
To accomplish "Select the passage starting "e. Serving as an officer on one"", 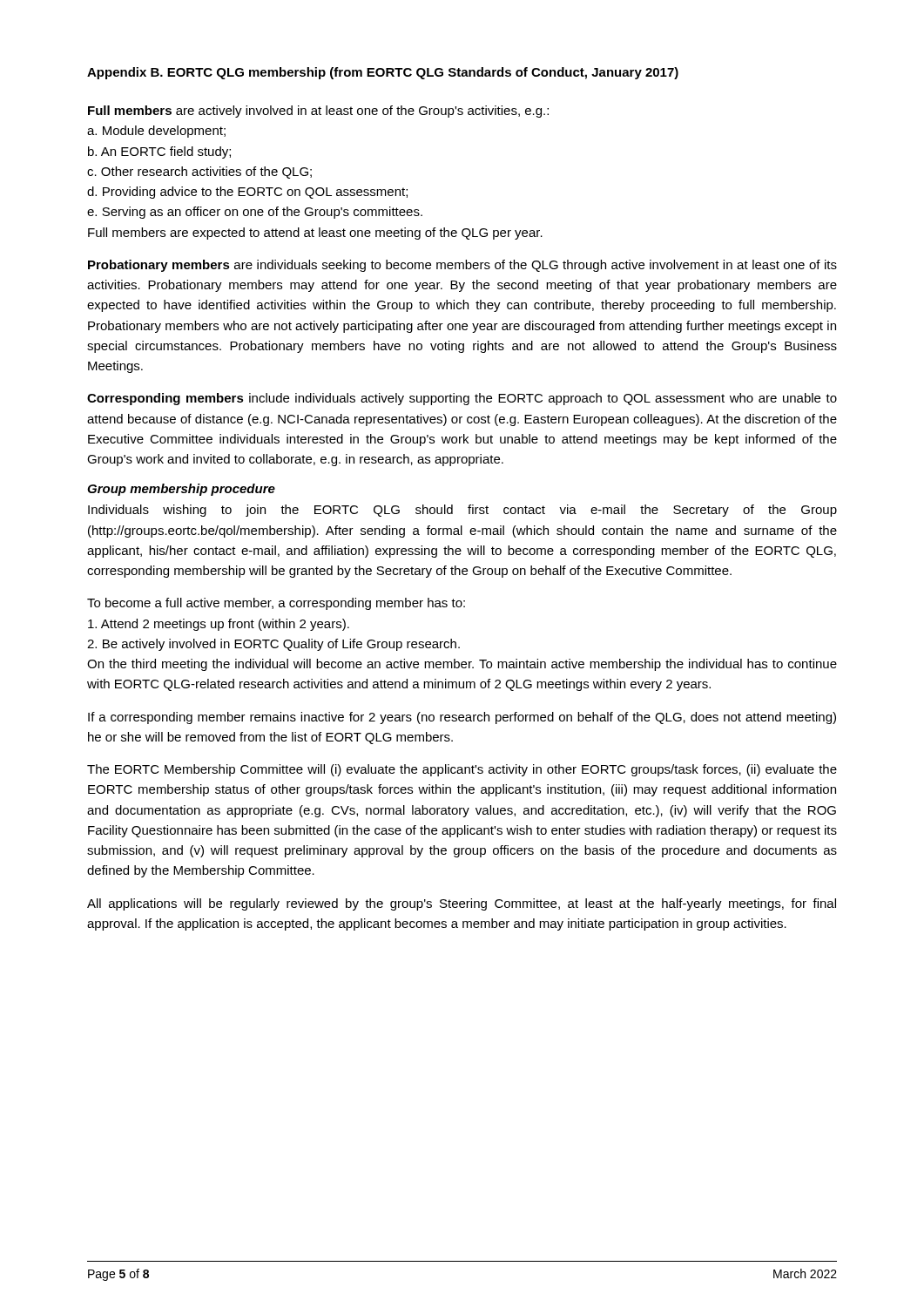I will [255, 212].
